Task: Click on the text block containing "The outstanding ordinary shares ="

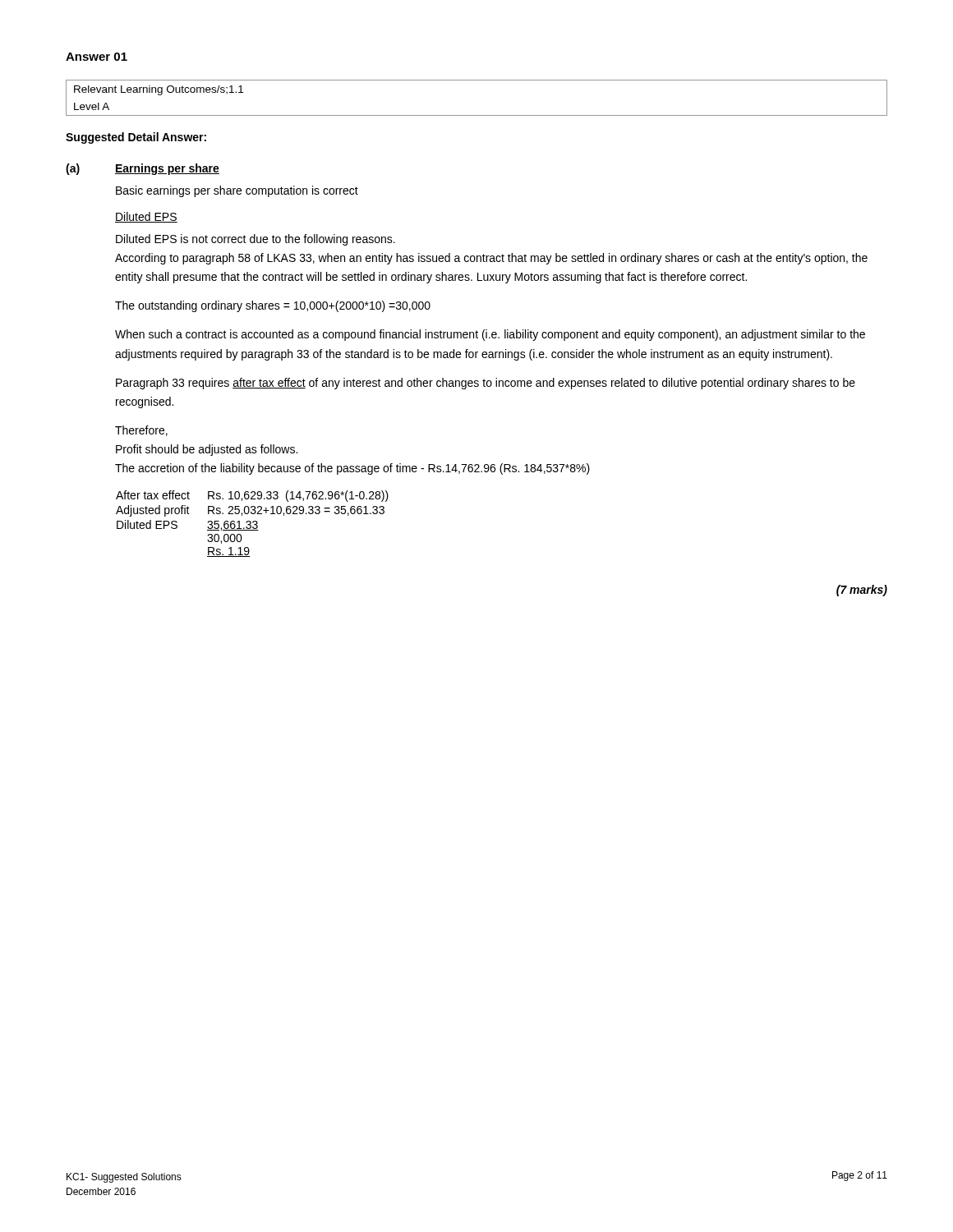Action: [273, 306]
